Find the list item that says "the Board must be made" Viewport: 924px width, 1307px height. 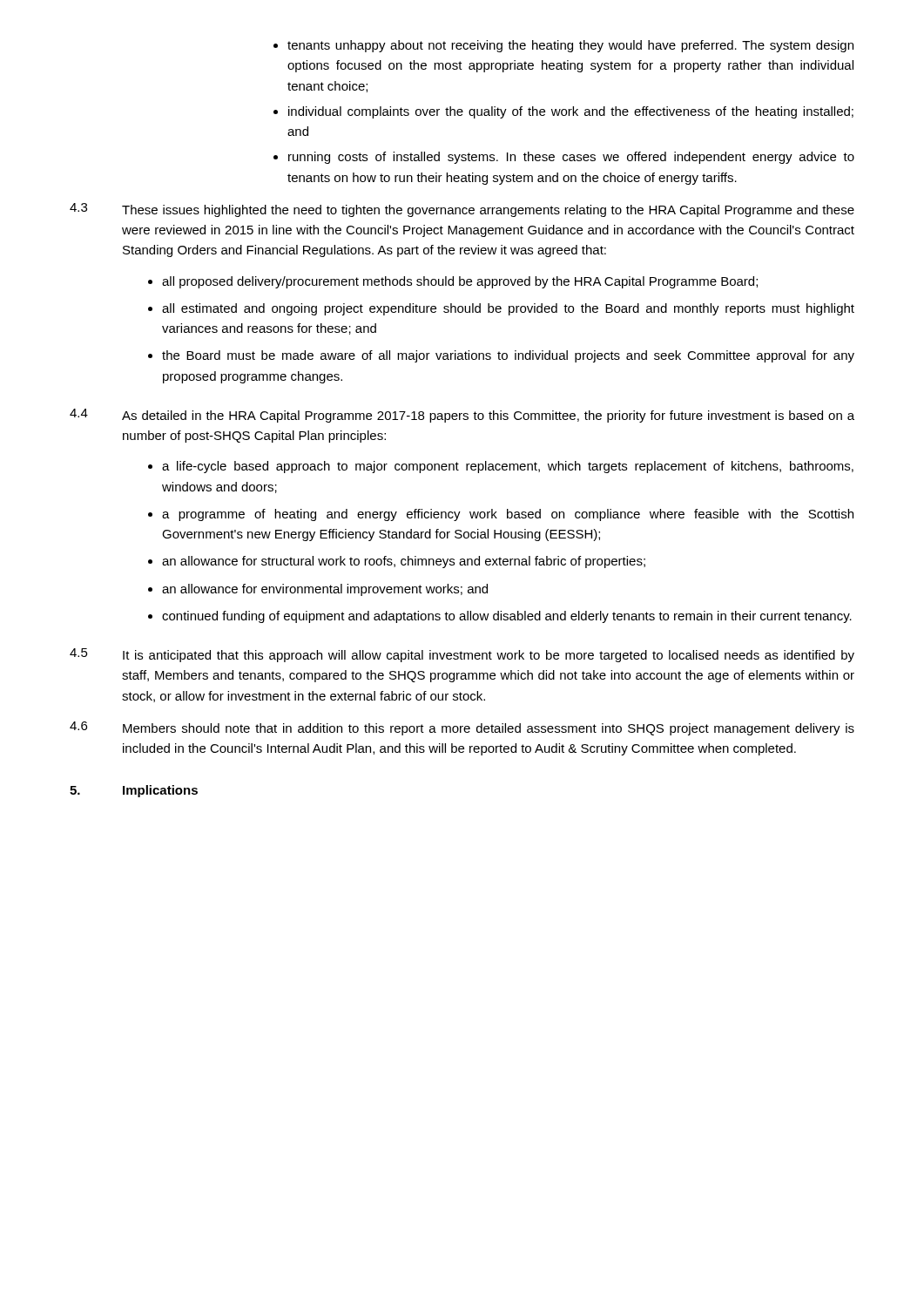tap(508, 365)
